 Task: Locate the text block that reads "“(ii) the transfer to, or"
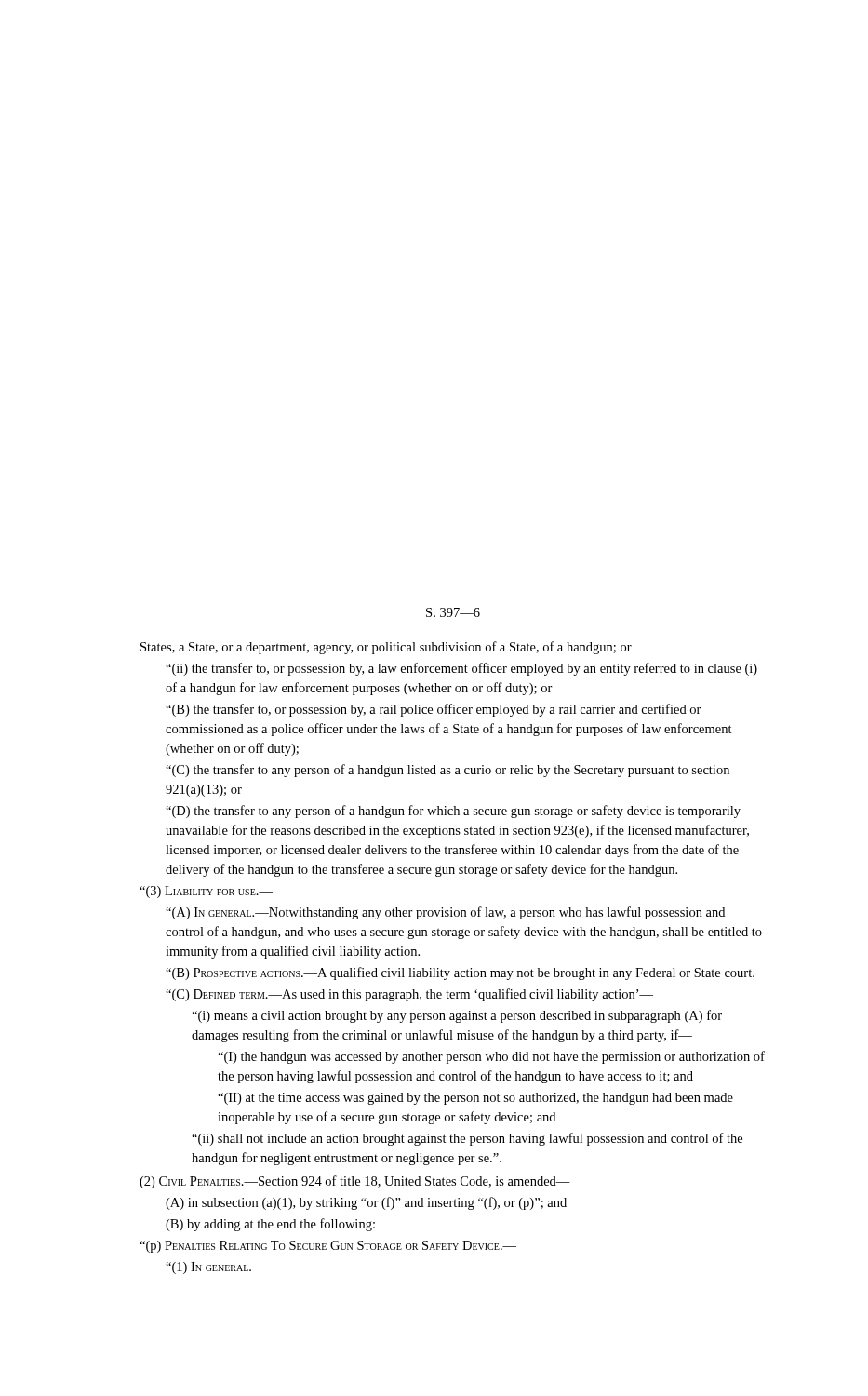pos(462,678)
